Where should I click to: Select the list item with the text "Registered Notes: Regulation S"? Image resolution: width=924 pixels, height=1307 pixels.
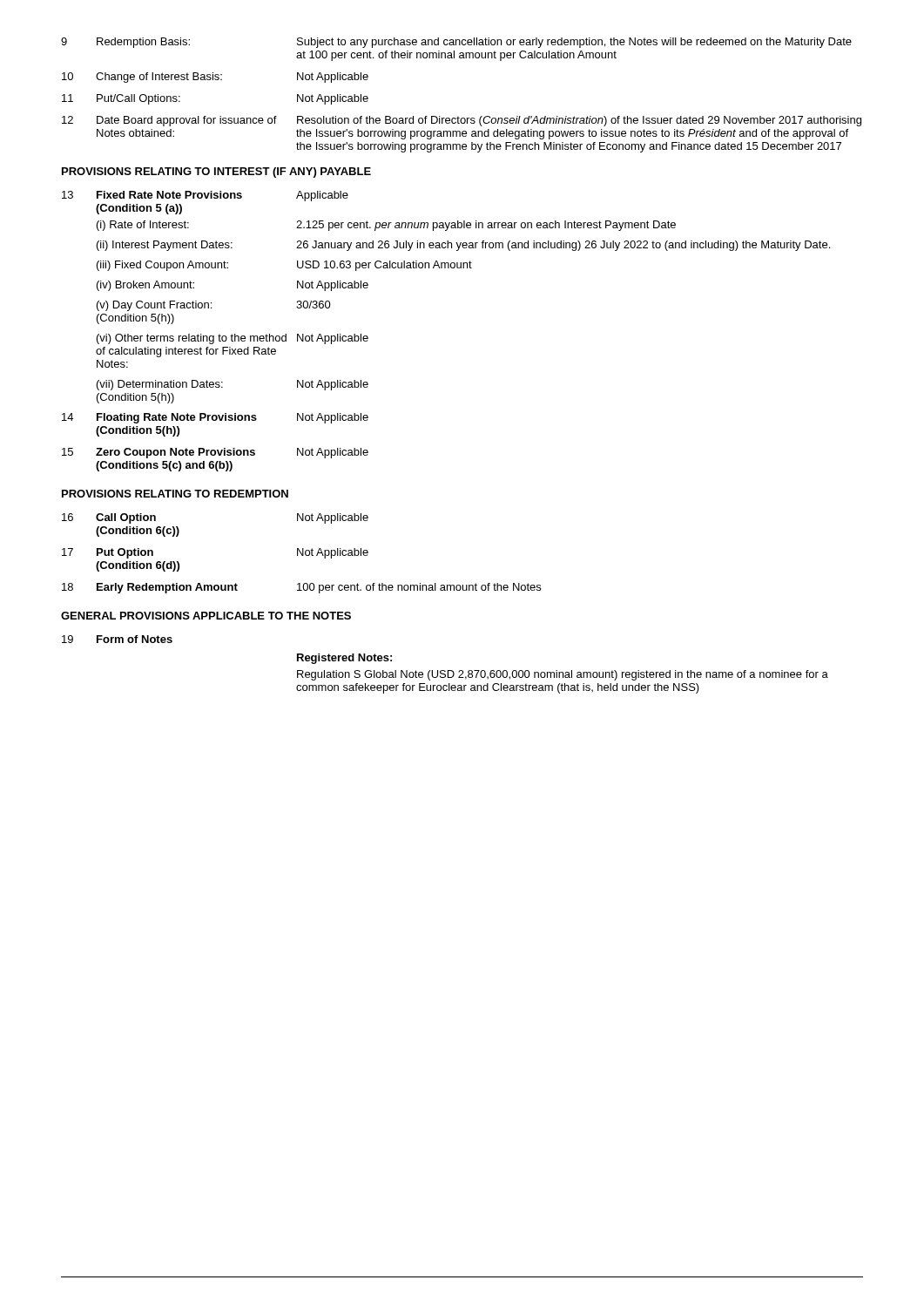point(580,672)
